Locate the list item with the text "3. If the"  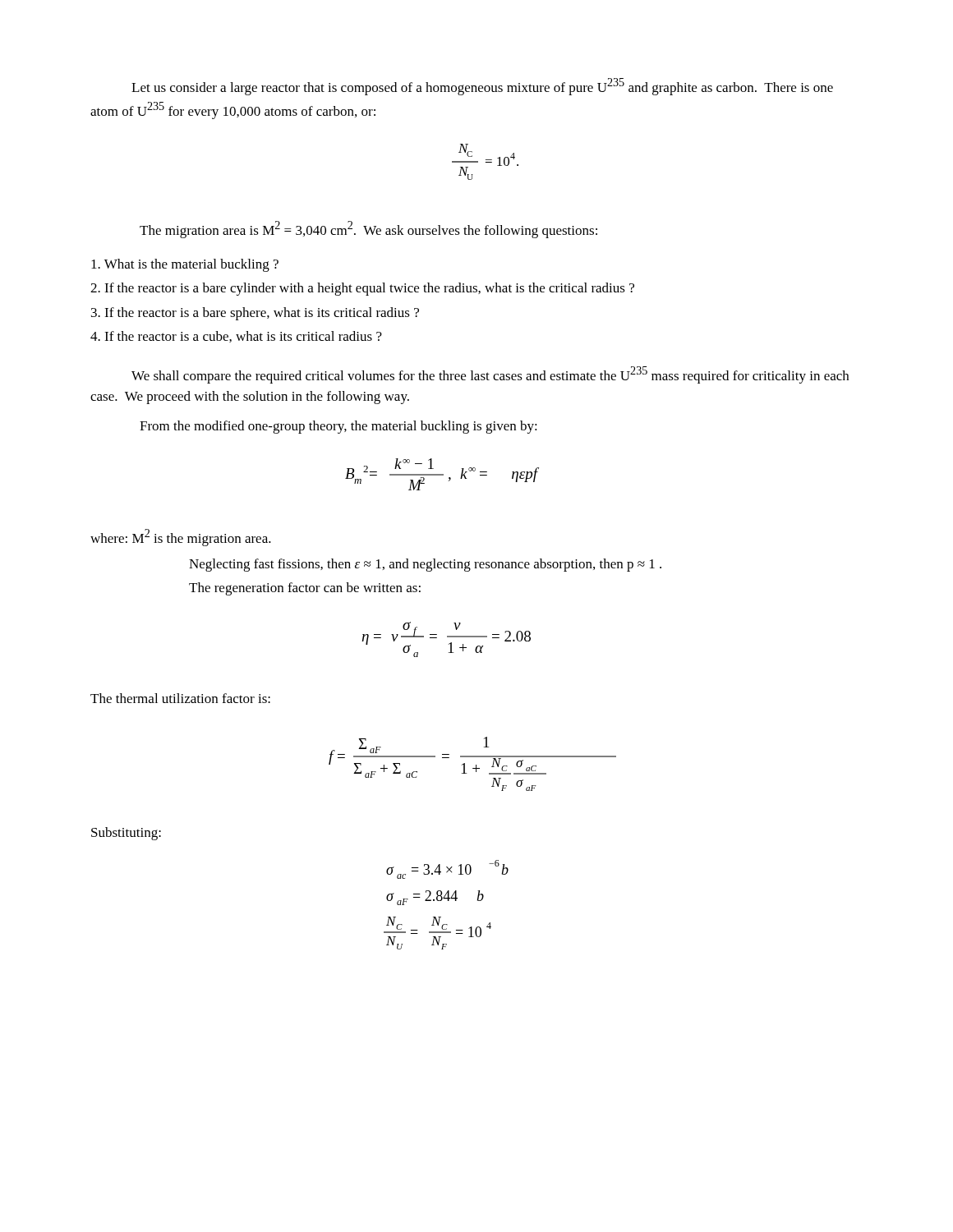pos(255,314)
